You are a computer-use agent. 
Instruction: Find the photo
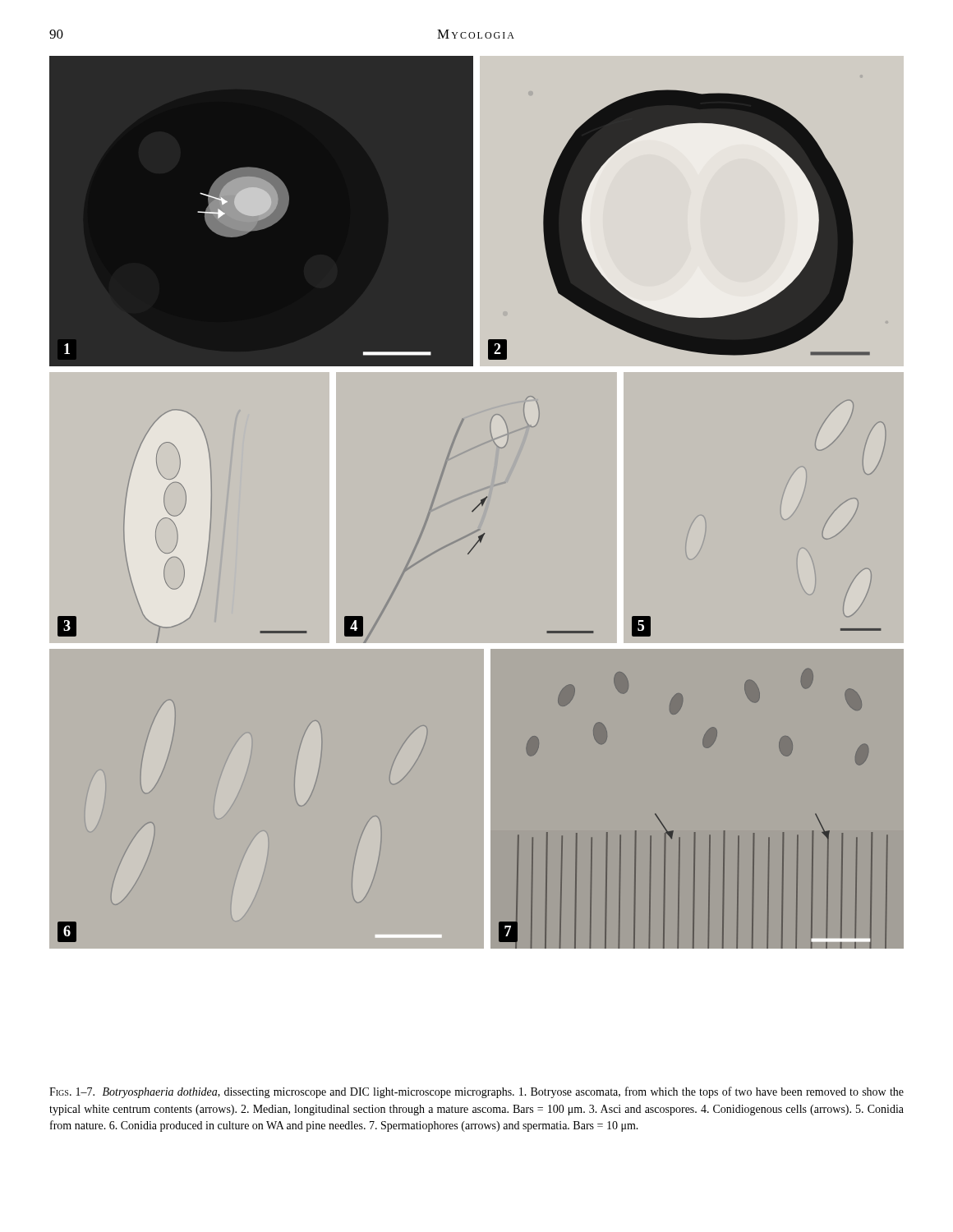point(476,563)
